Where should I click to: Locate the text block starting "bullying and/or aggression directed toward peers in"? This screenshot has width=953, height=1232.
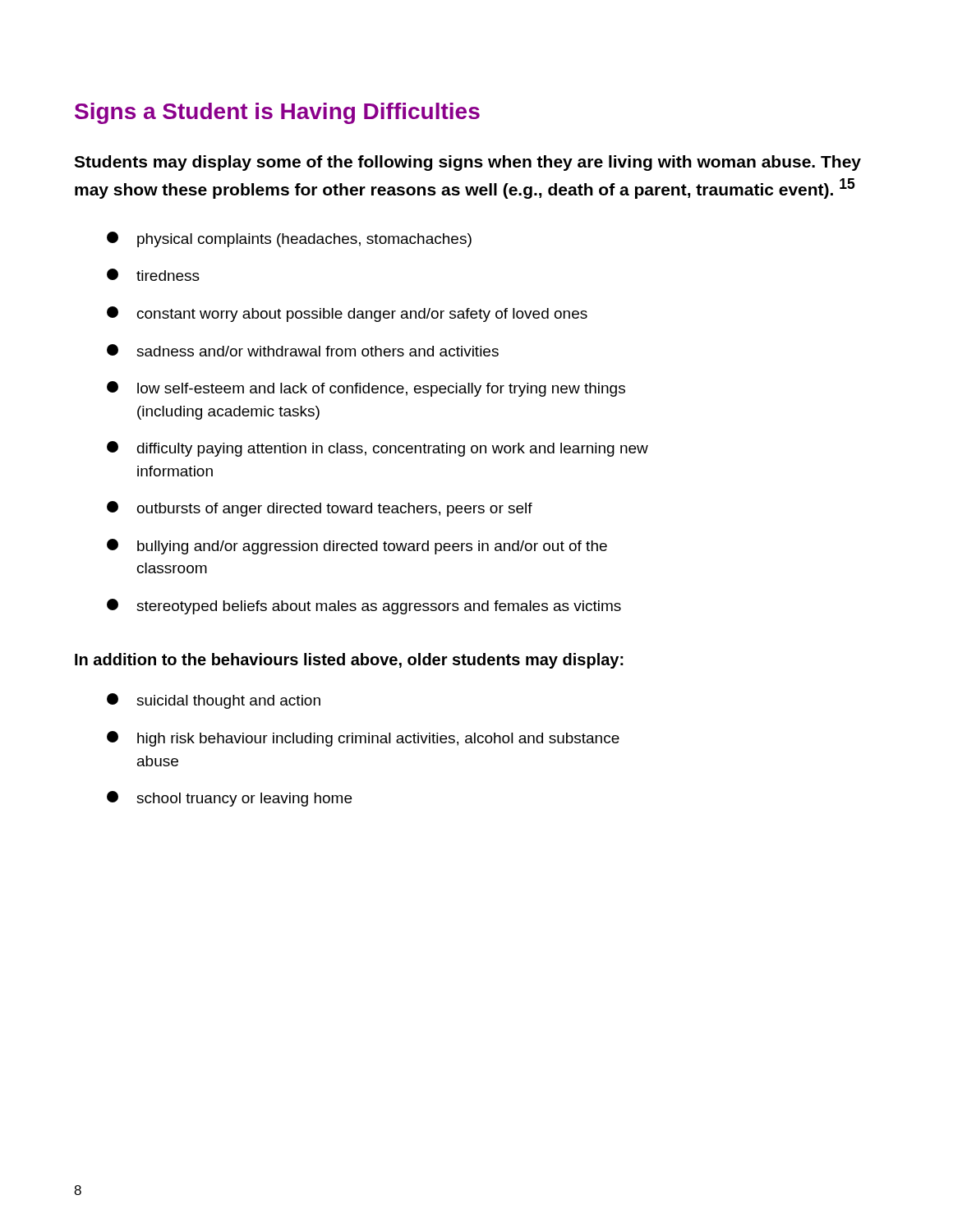pos(357,557)
